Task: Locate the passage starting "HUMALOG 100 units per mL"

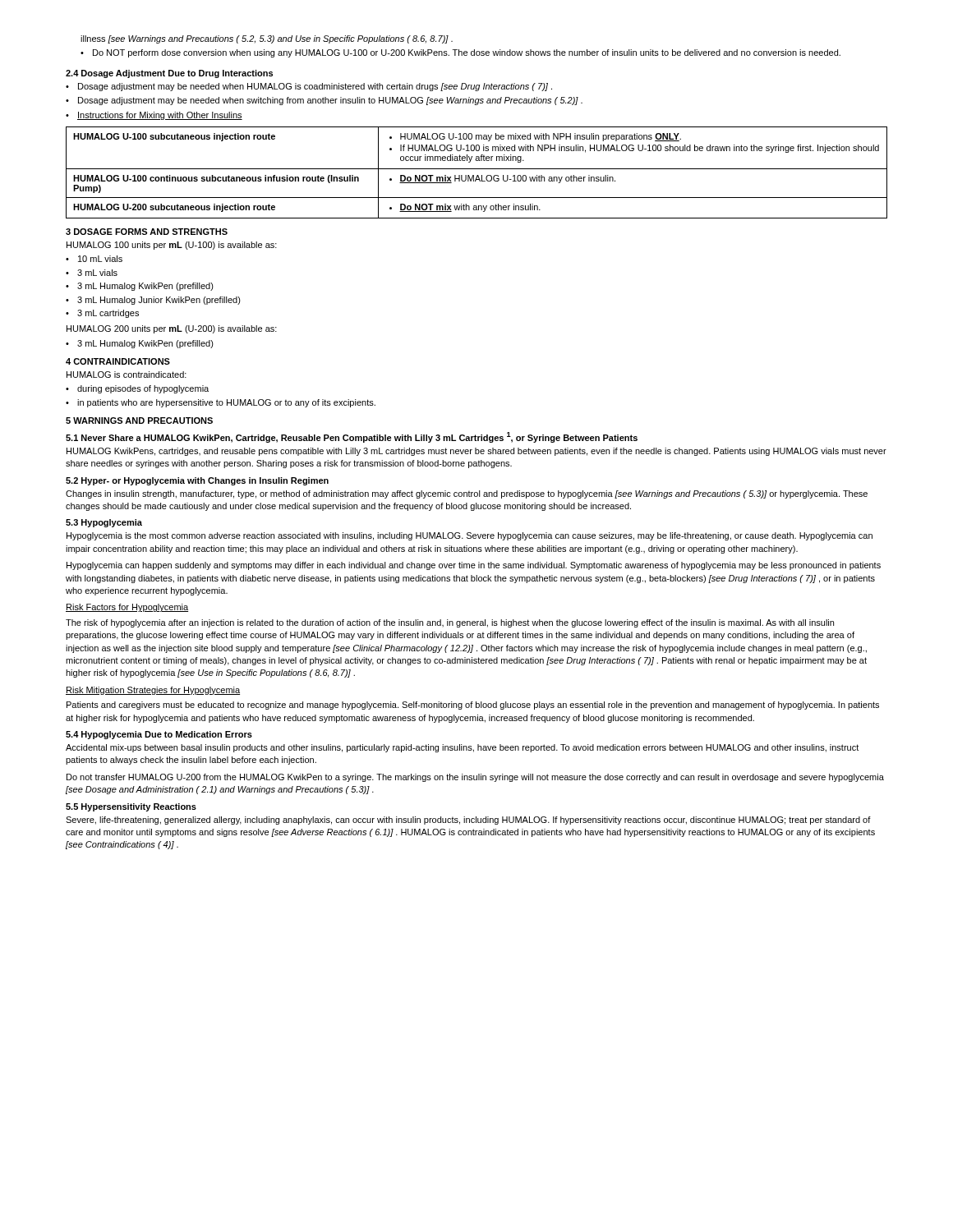Action: click(x=171, y=245)
